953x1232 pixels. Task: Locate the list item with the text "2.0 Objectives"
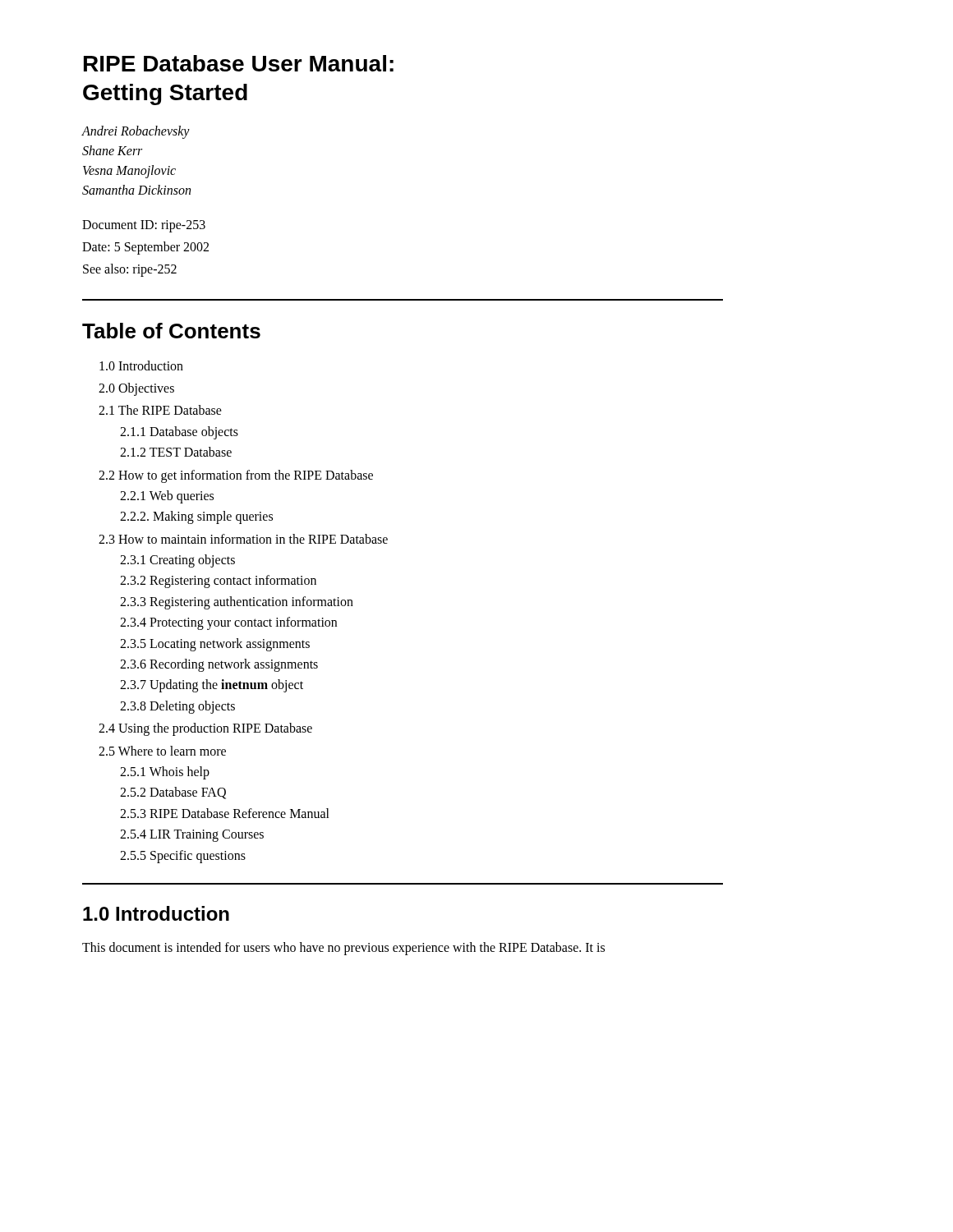(x=137, y=389)
